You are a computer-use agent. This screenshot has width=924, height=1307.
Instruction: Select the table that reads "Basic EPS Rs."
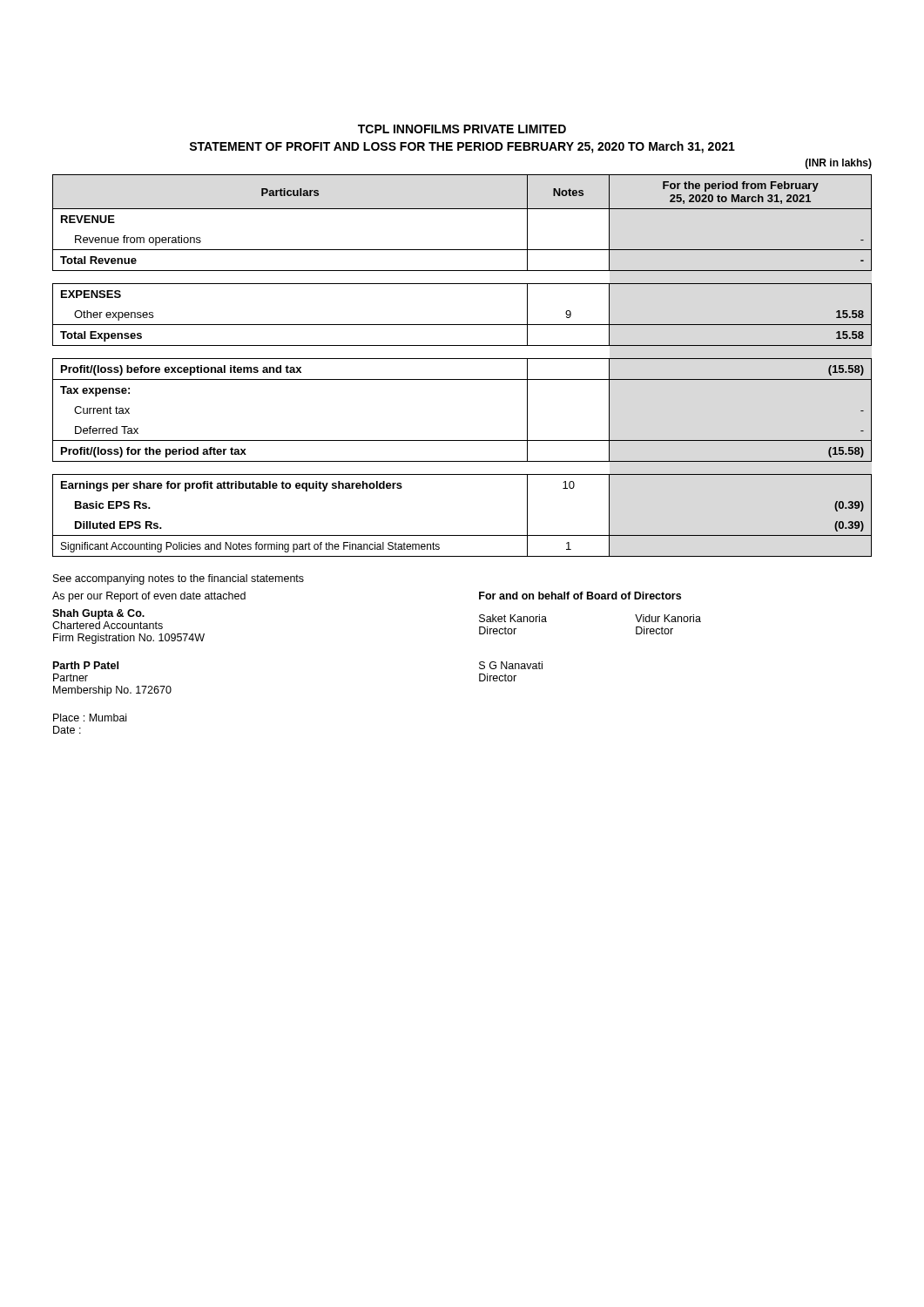pos(462,366)
